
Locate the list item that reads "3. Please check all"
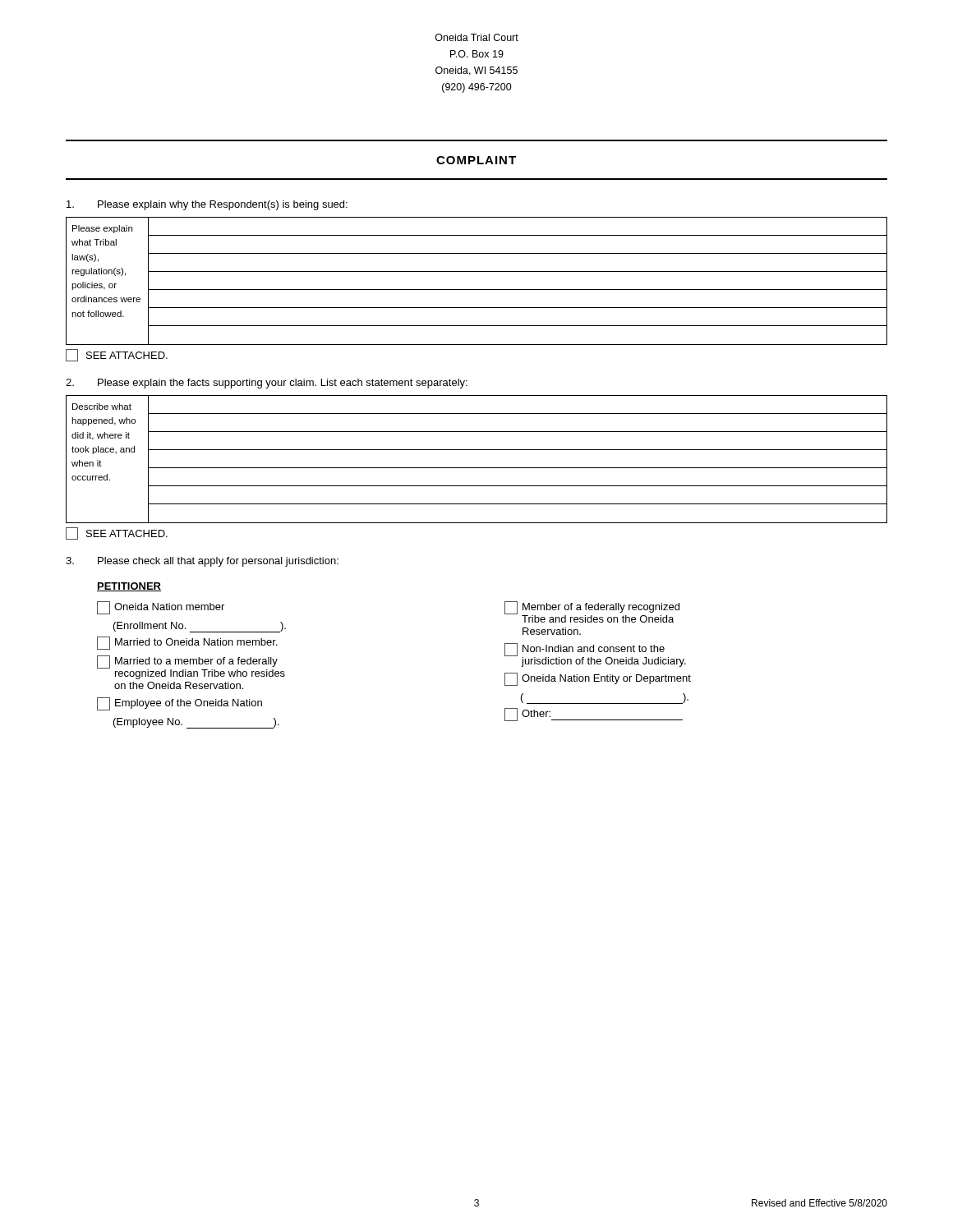click(x=202, y=561)
